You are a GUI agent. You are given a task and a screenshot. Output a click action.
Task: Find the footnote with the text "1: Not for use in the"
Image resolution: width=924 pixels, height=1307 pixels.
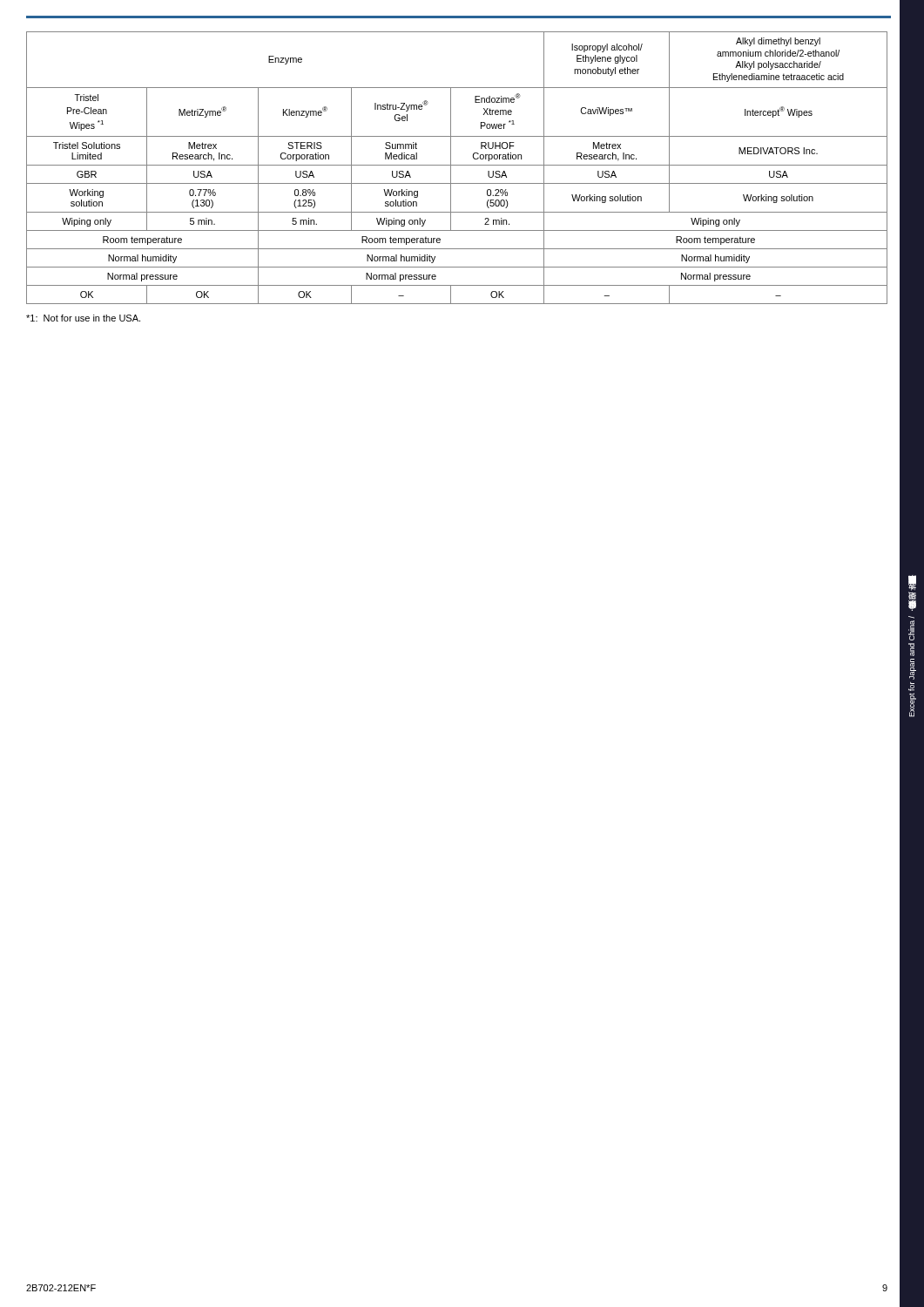84,318
